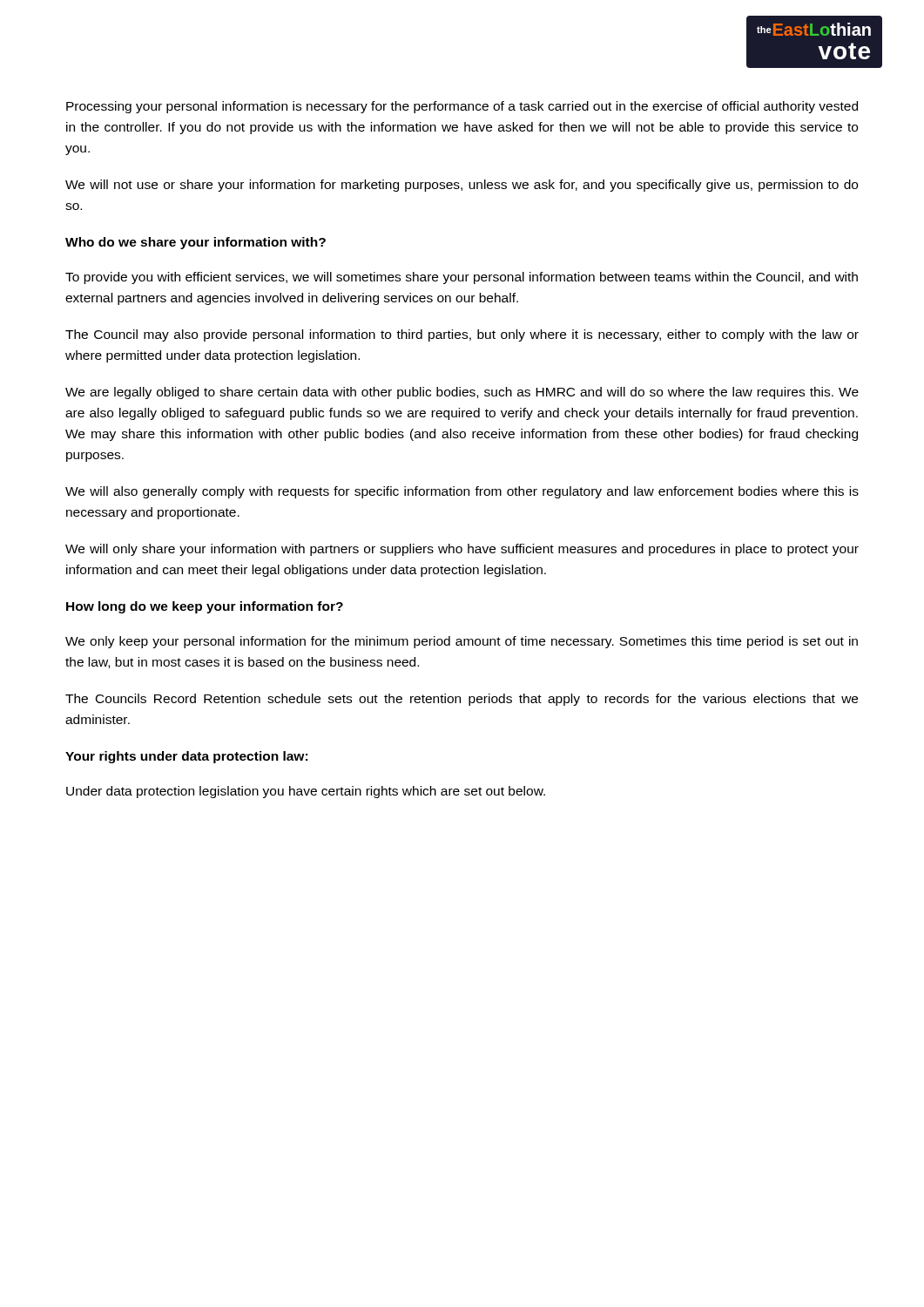Navigate to the element starting "Under data protection legislation"
Image resolution: width=924 pixels, height=1307 pixels.
tap(462, 792)
